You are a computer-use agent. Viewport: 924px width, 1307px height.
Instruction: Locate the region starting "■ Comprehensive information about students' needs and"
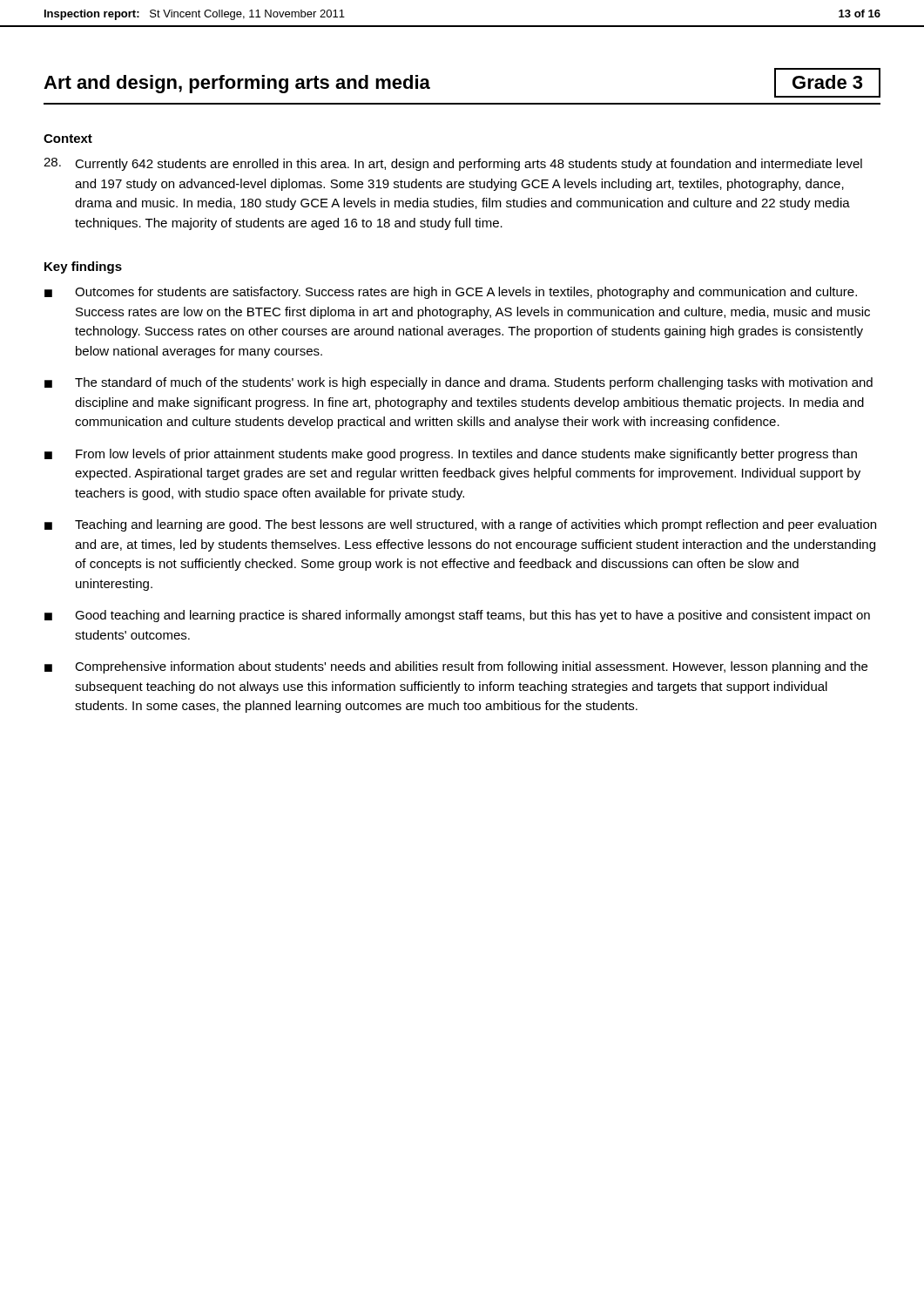click(x=462, y=686)
